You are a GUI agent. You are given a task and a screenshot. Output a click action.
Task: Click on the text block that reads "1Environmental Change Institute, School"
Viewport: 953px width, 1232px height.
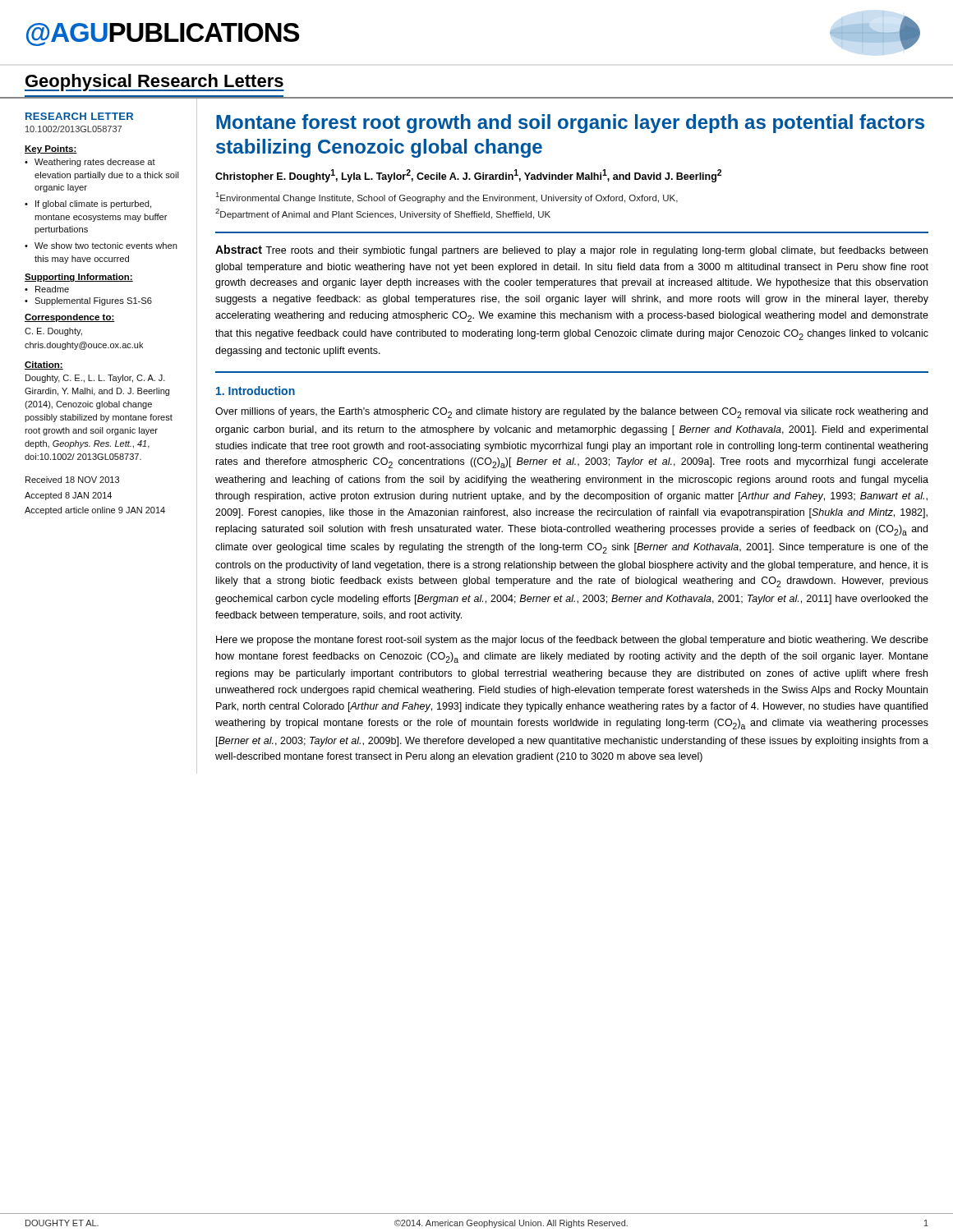coord(447,204)
